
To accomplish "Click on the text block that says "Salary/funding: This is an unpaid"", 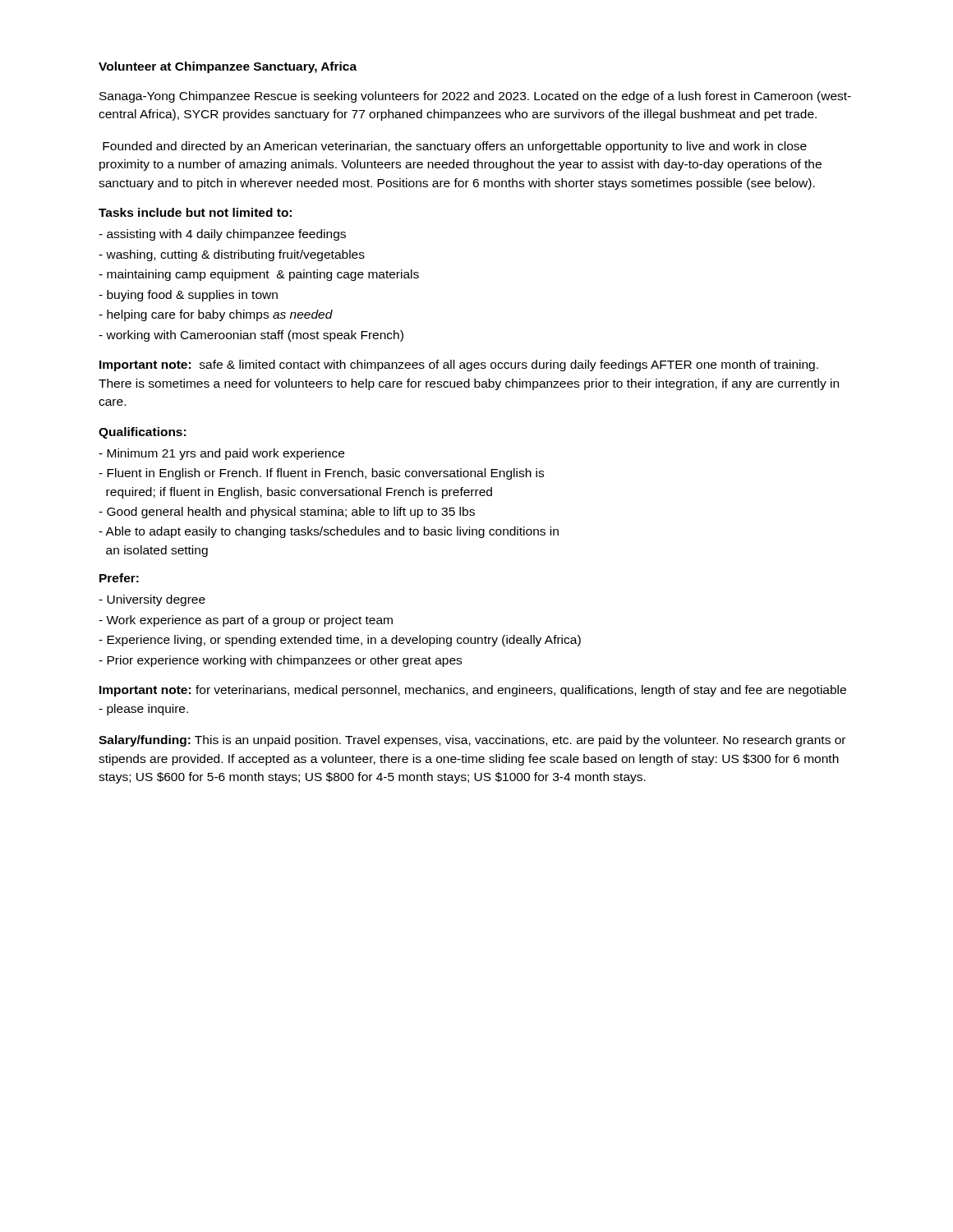I will (x=472, y=758).
